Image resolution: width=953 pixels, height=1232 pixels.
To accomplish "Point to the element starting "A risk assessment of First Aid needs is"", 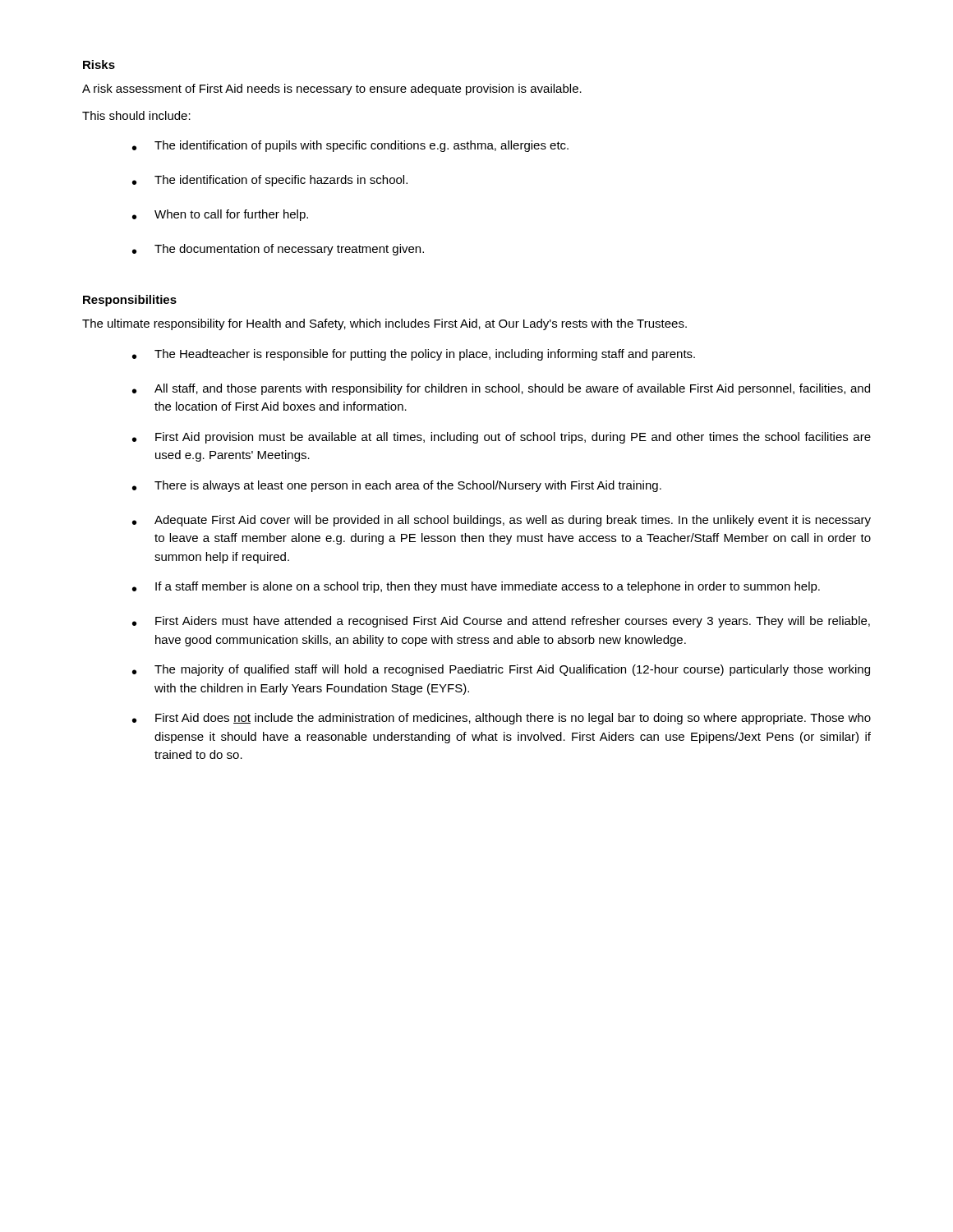I will point(332,88).
